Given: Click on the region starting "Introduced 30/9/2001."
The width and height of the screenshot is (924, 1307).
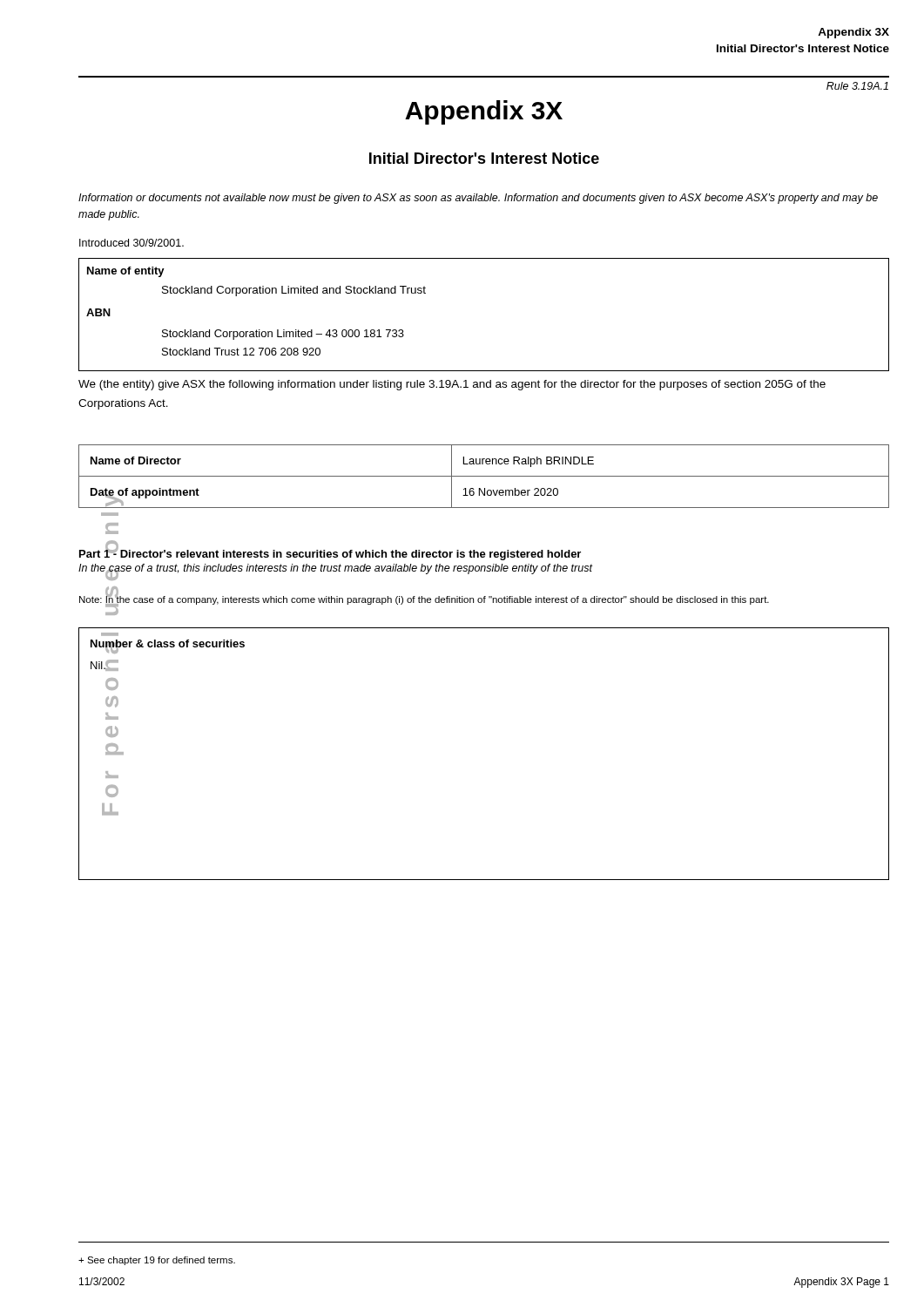Looking at the screenshot, I should pyautogui.click(x=131, y=243).
